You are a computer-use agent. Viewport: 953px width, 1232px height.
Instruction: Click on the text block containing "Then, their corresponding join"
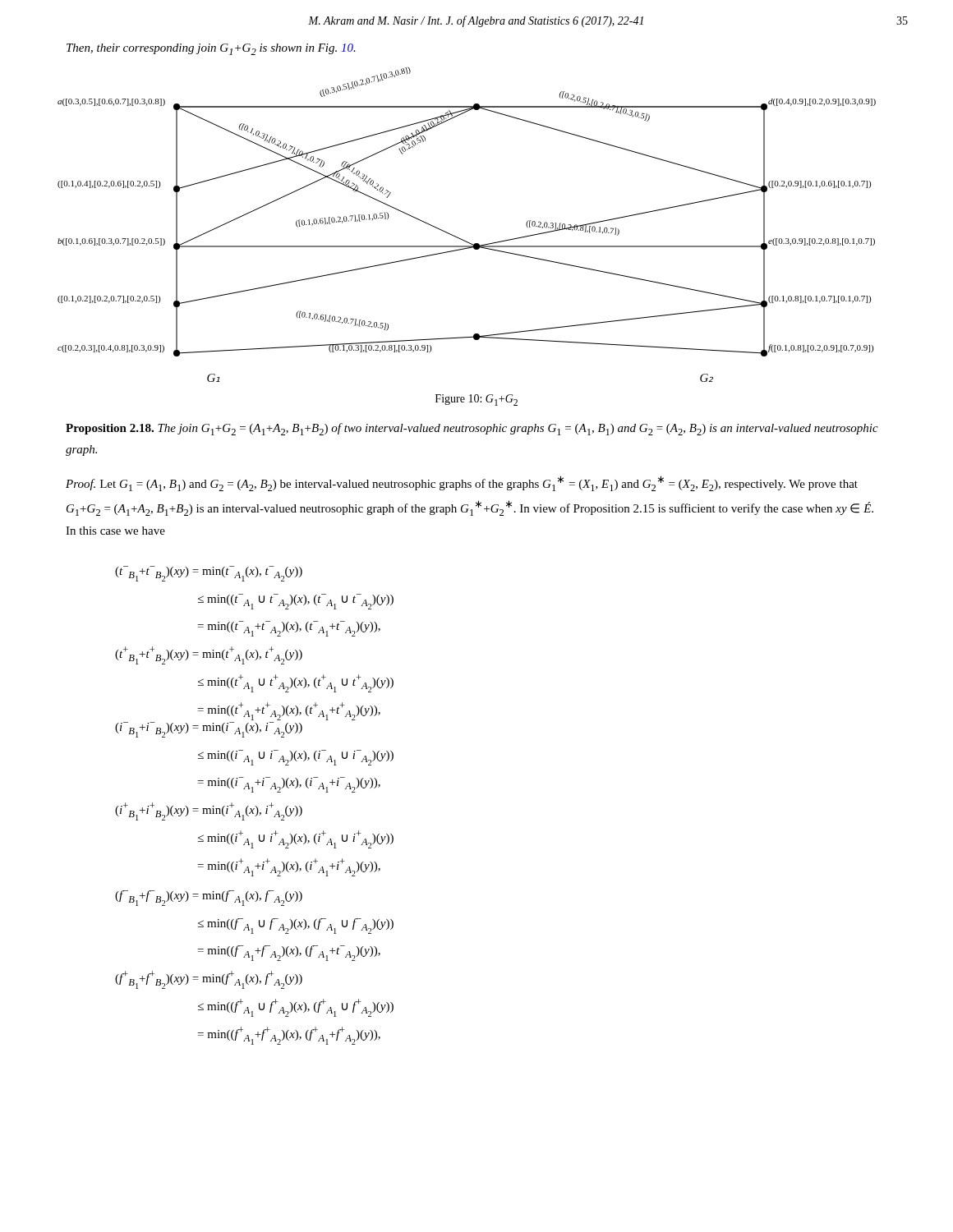pyautogui.click(x=211, y=49)
